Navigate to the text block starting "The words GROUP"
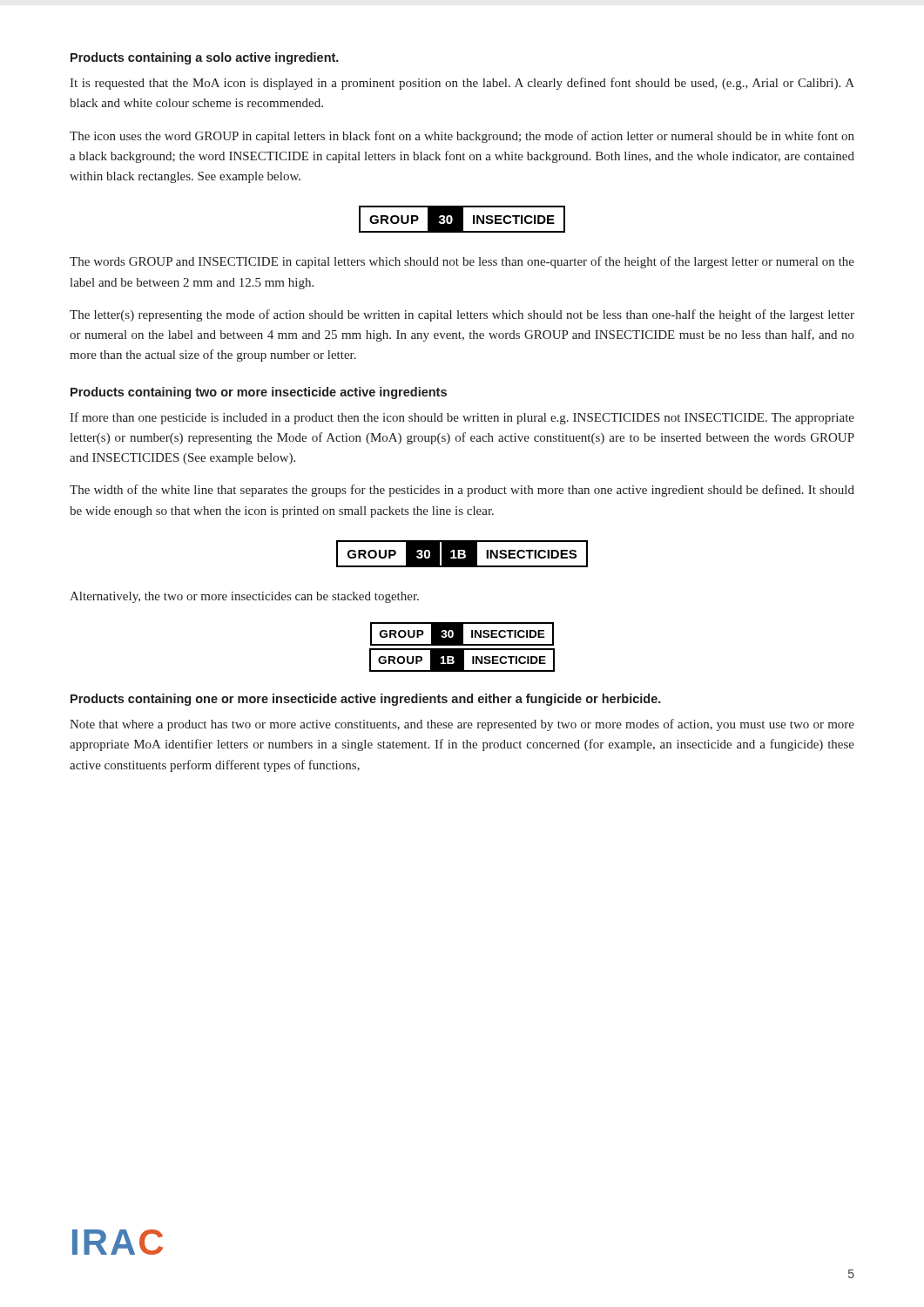The width and height of the screenshot is (924, 1307). click(462, 272)
